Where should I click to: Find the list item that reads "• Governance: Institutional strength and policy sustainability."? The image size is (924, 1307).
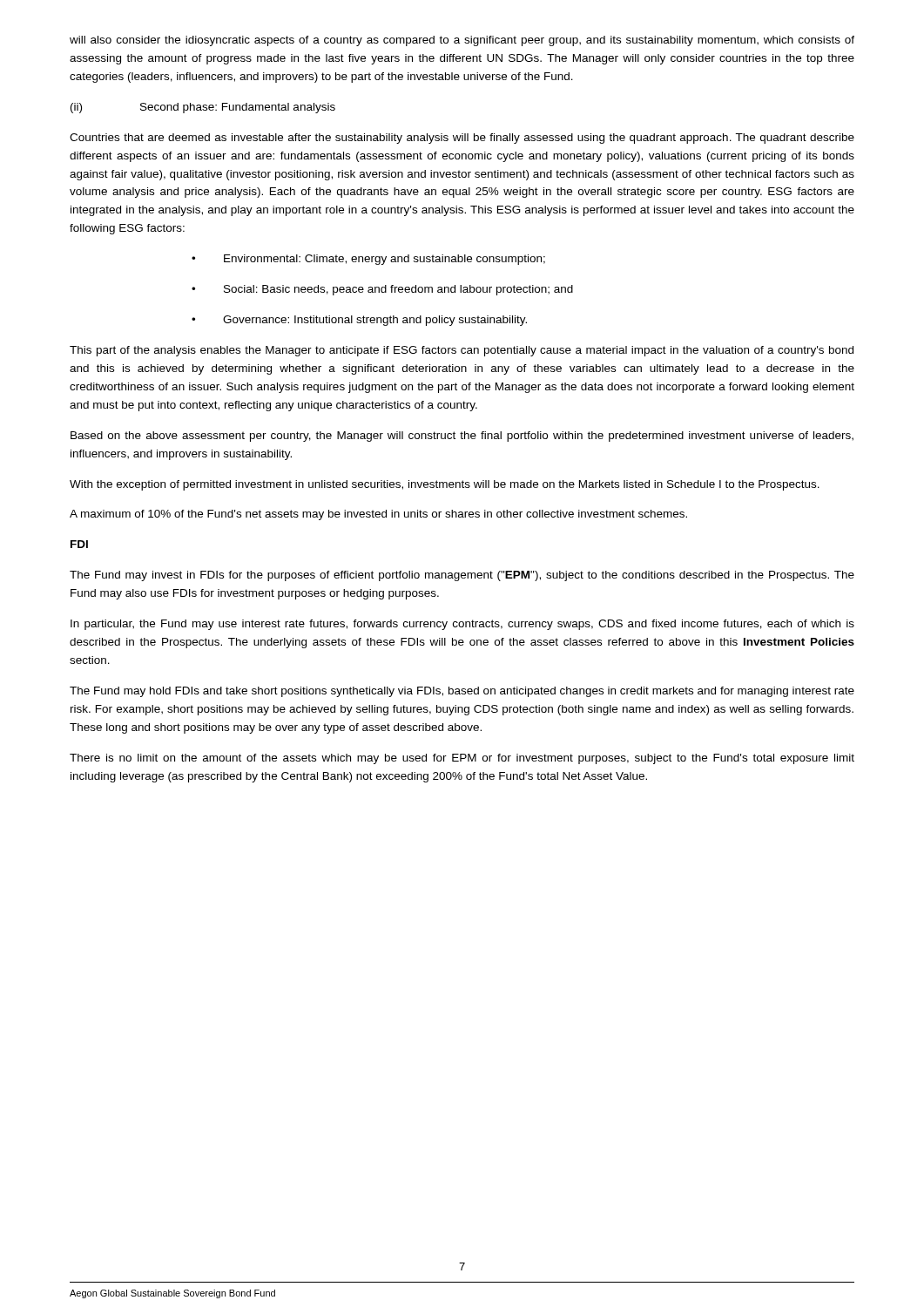tap(342, 320)
